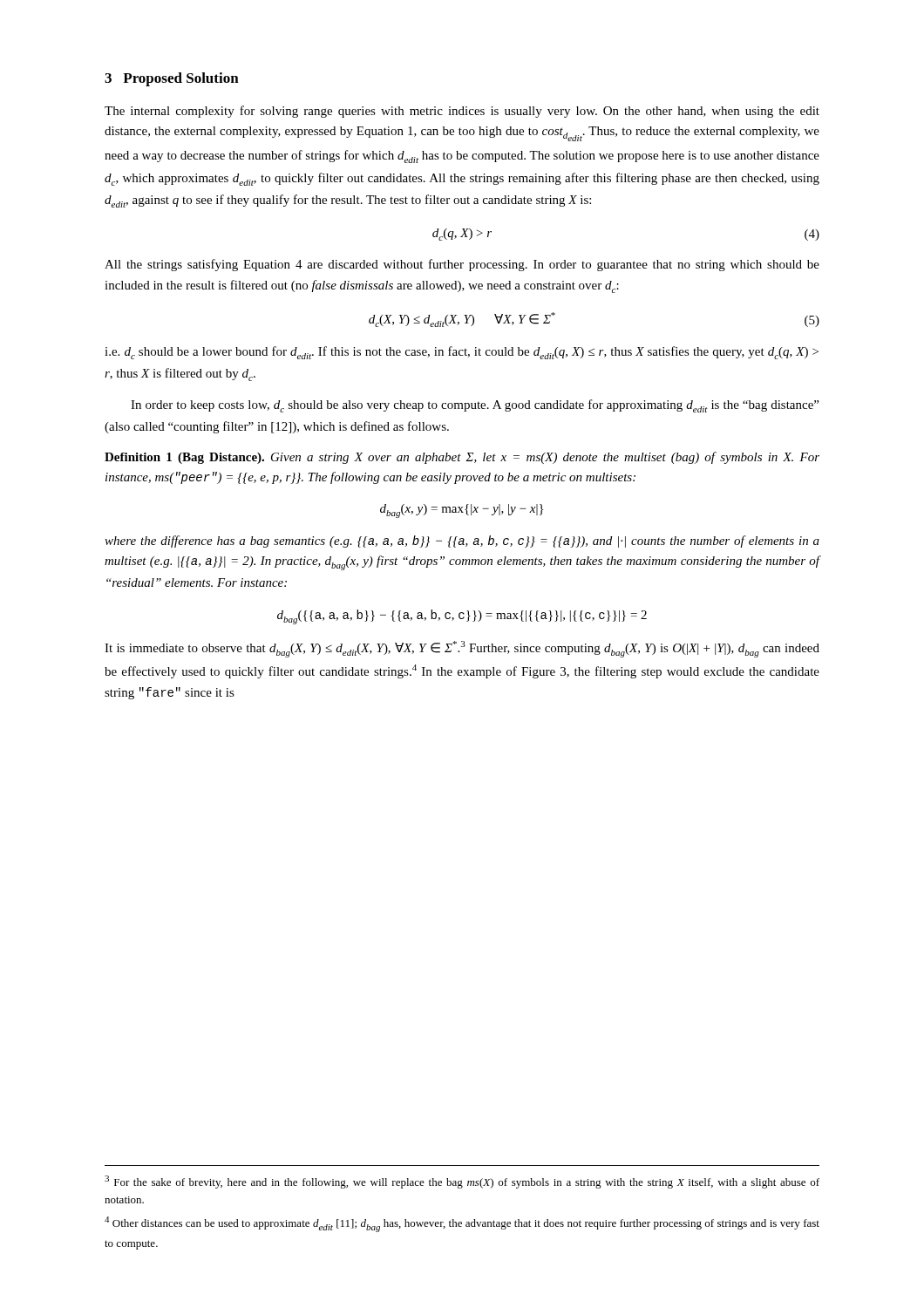Point to the block starting "dbag({{a, a, a, b}} − {{a,"

click(462, 616)
